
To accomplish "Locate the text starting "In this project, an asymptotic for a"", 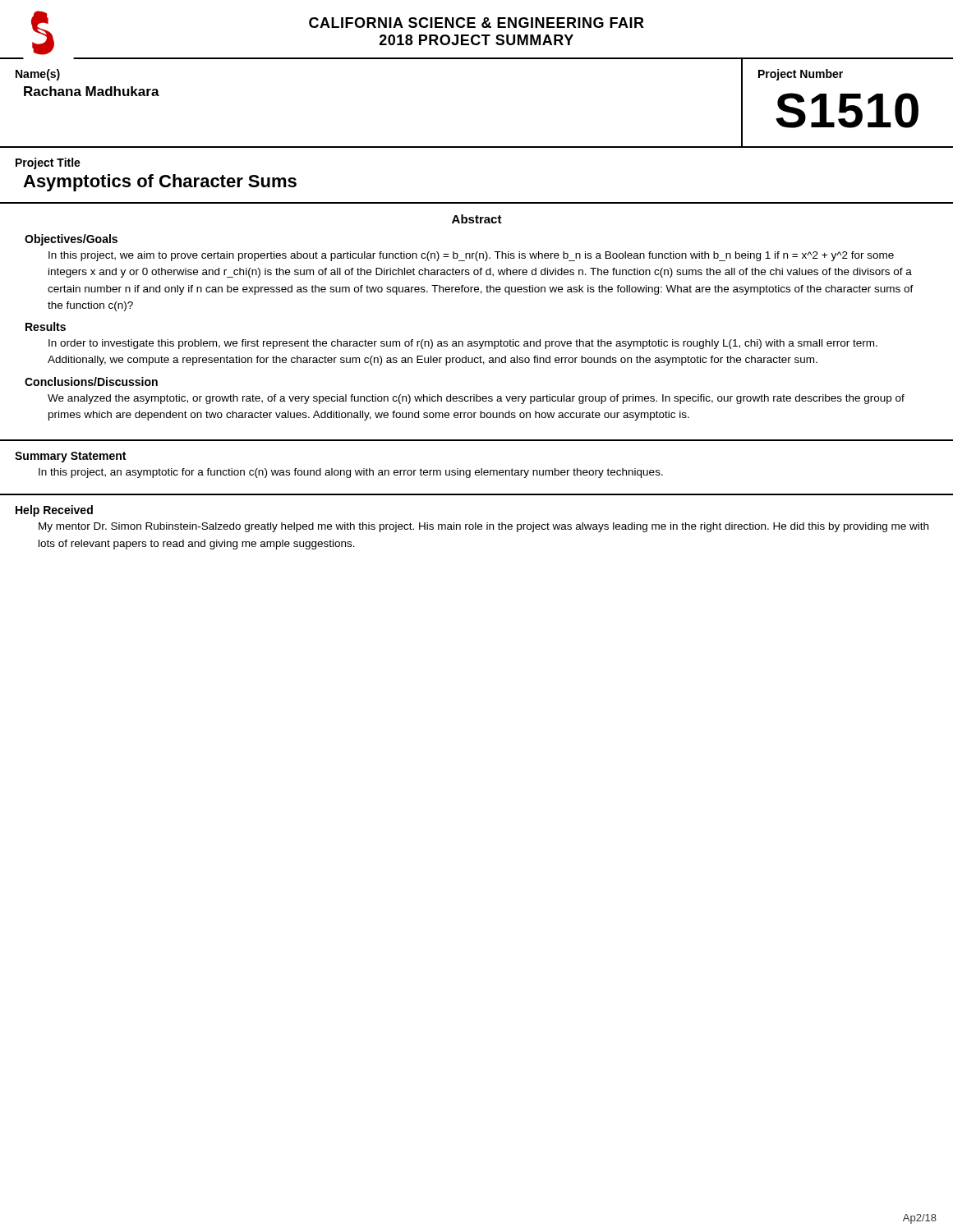I will 351,472.
